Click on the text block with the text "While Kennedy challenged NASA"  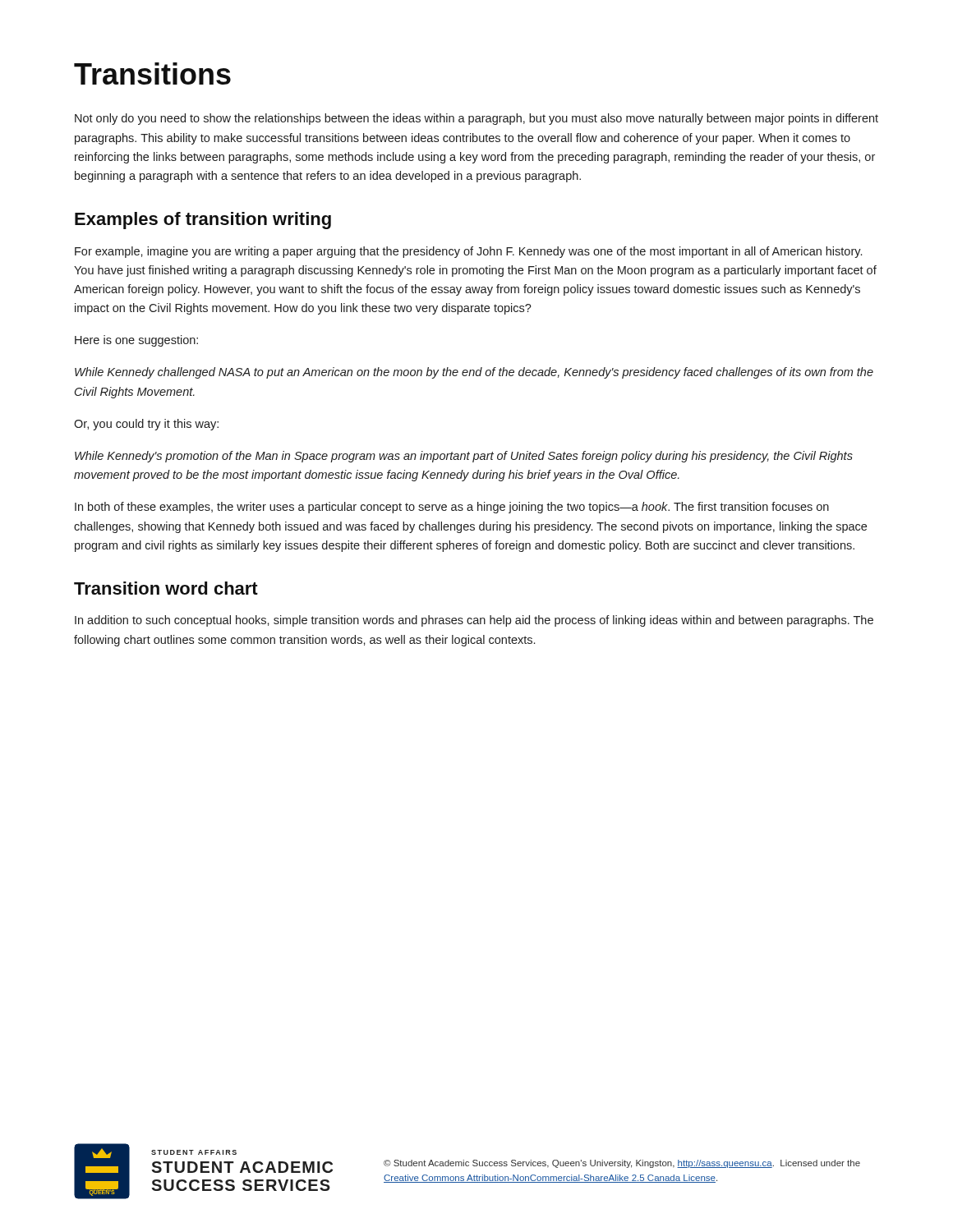(x=474, y=382)
